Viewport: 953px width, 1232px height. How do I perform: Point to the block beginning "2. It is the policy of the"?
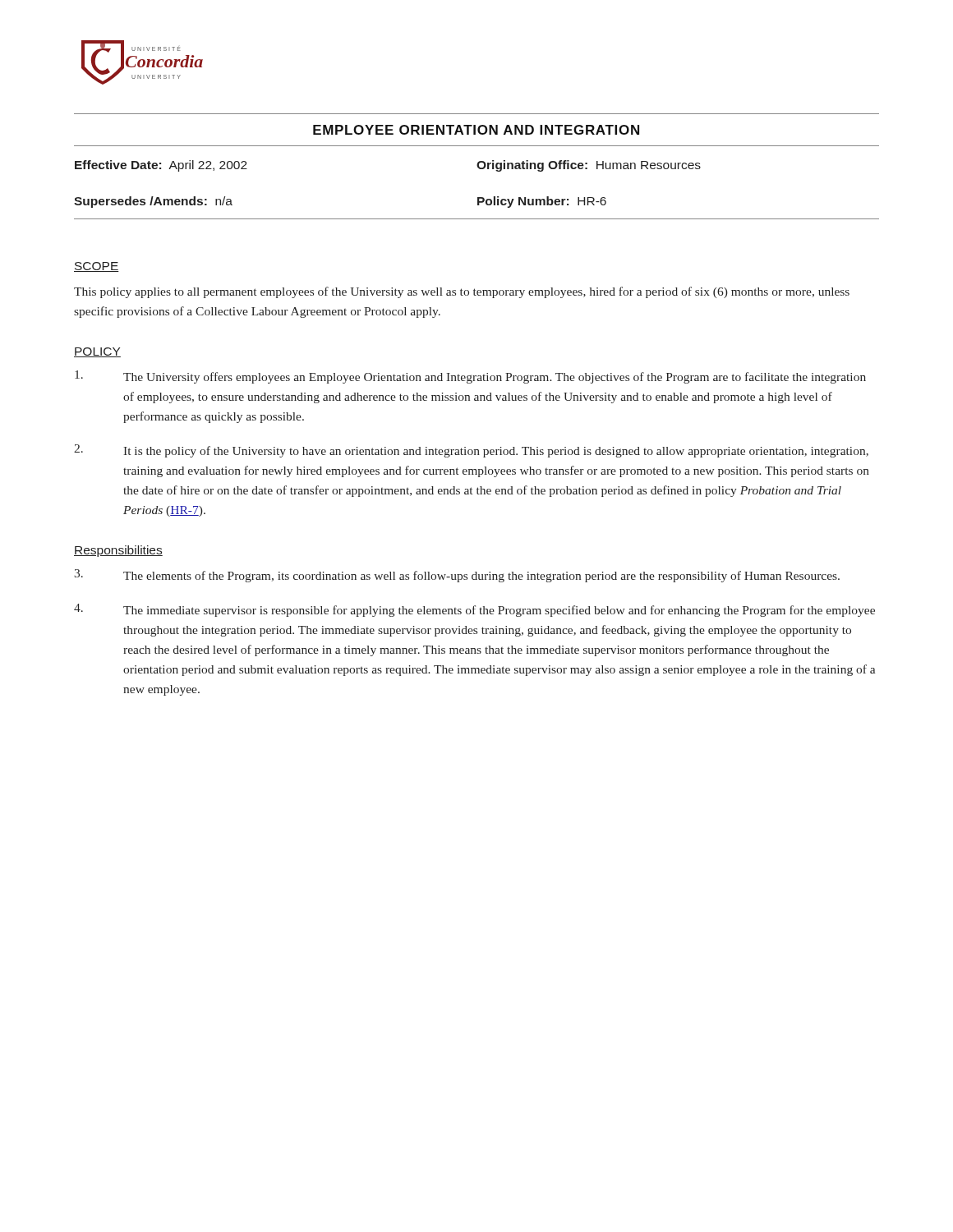[x=476, y=481]
